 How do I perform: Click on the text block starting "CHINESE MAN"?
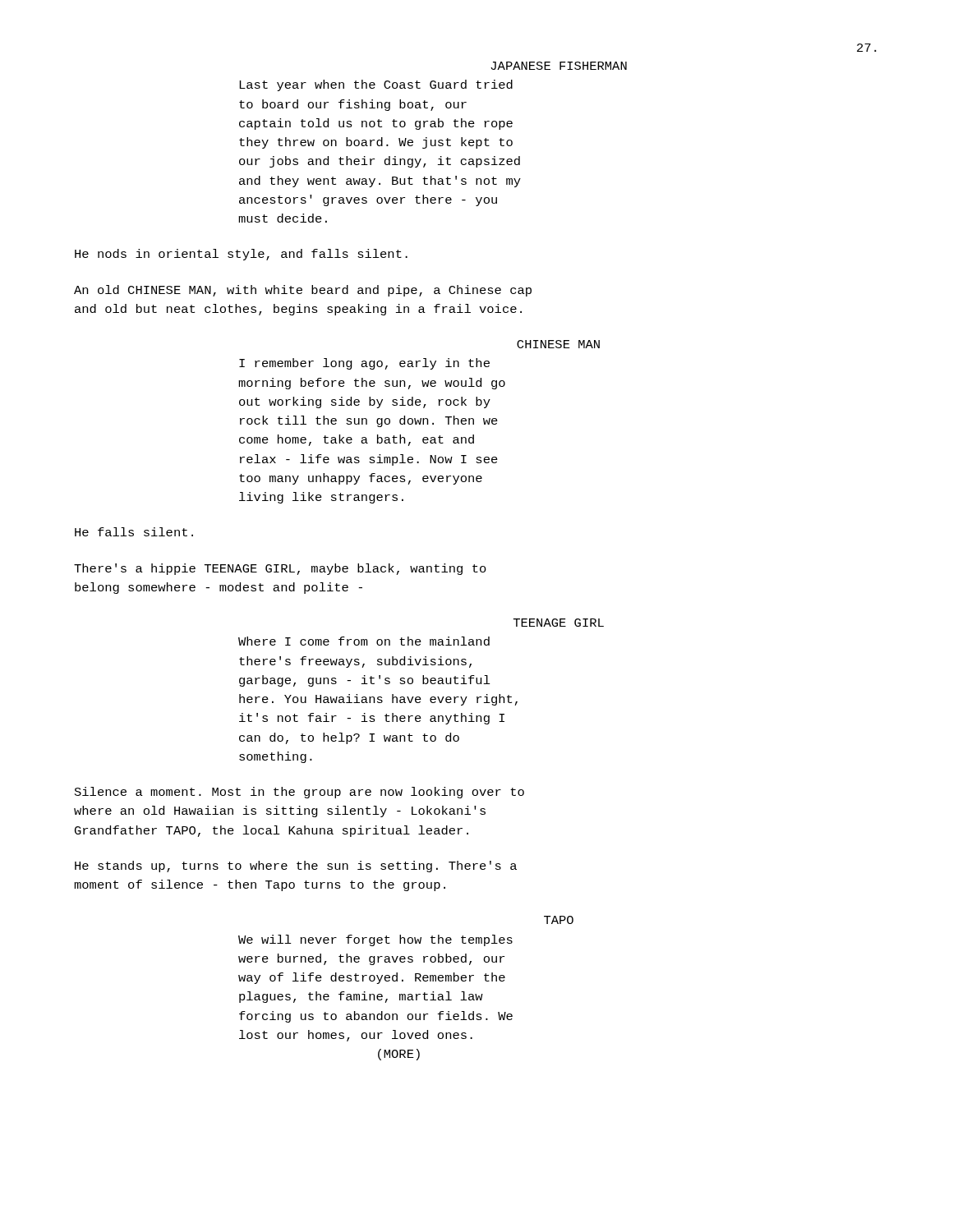tap(559, 345)
